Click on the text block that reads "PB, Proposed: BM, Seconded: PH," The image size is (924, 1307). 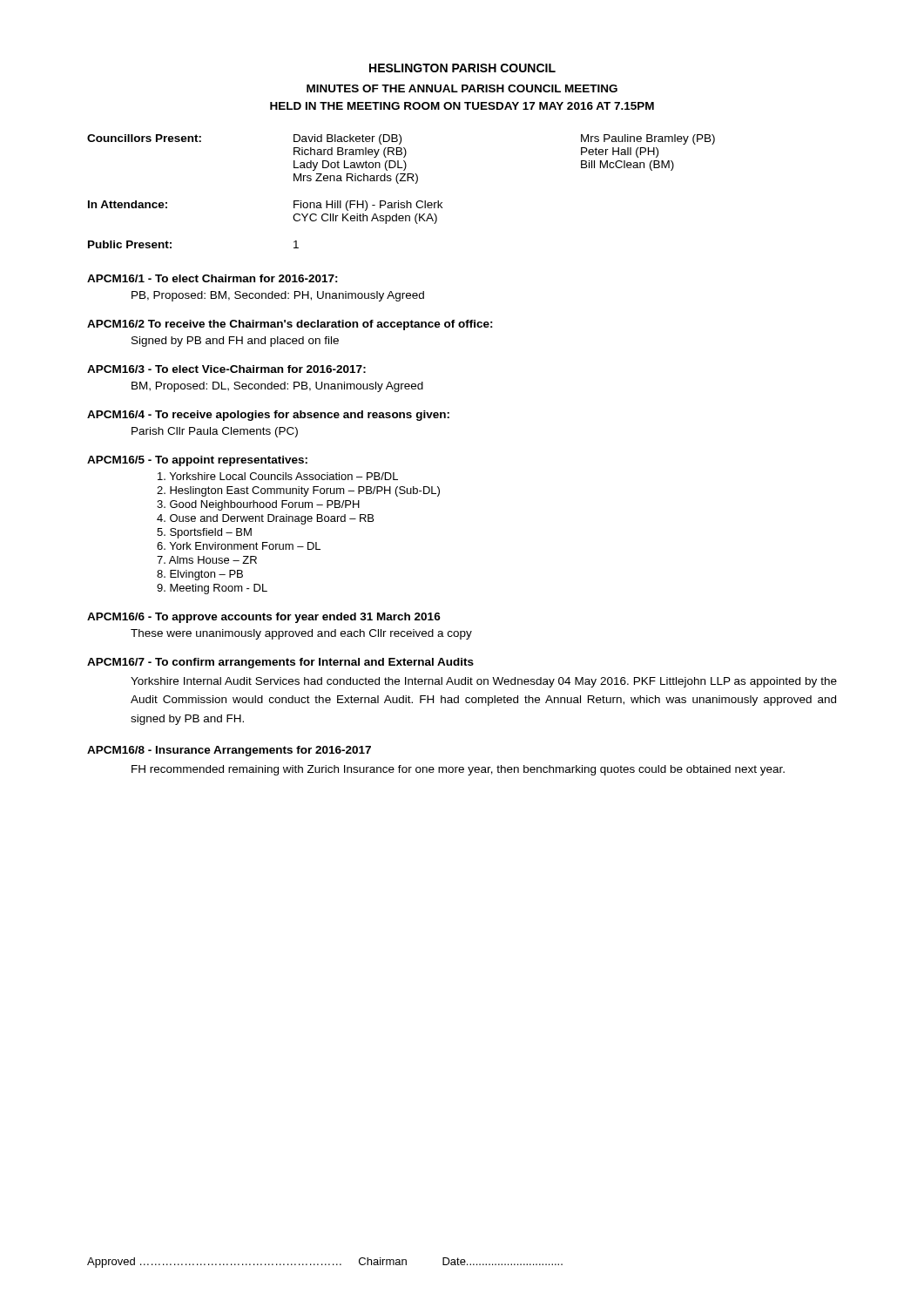278,294
